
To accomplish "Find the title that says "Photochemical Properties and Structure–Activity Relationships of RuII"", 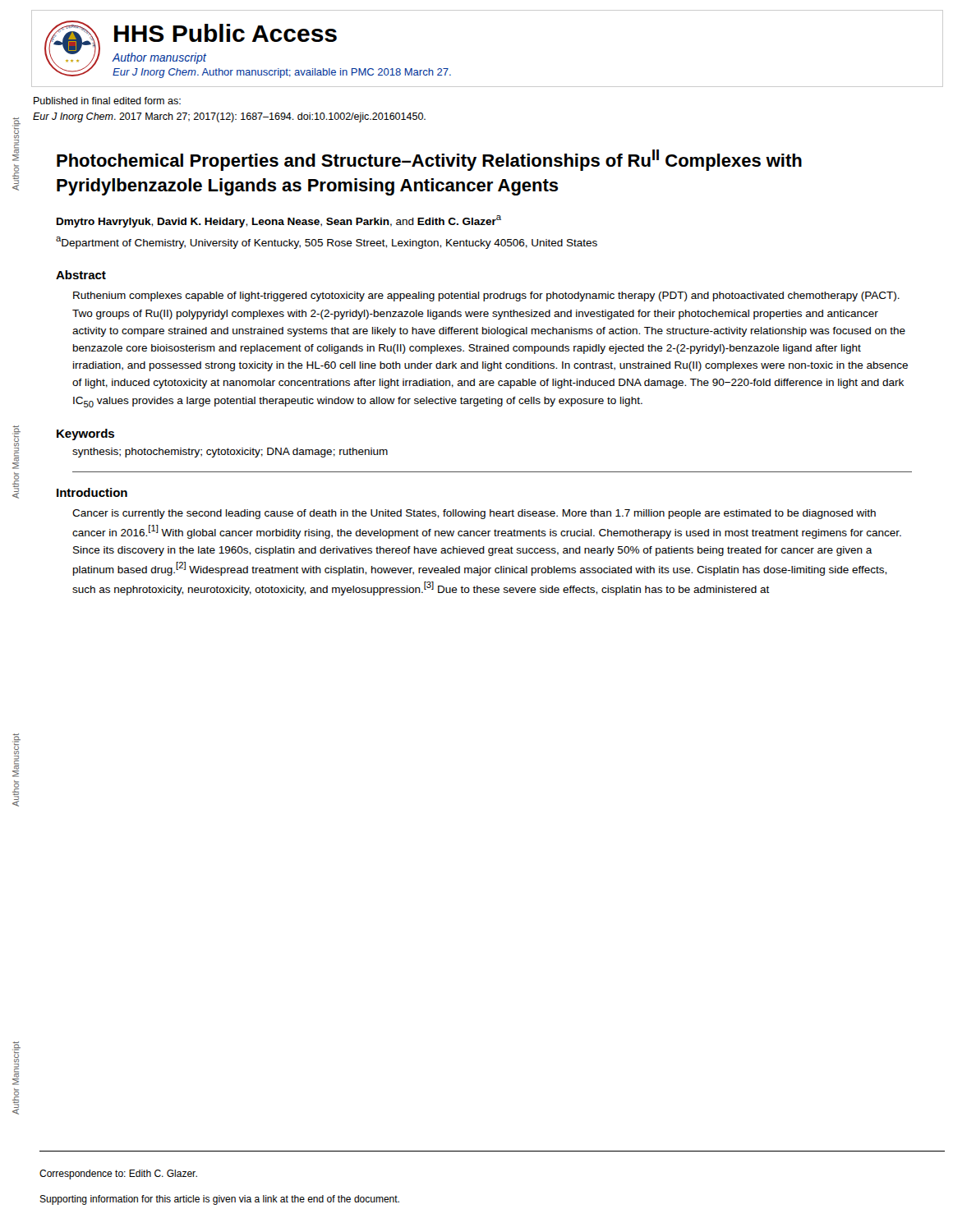I will (429, 171).
